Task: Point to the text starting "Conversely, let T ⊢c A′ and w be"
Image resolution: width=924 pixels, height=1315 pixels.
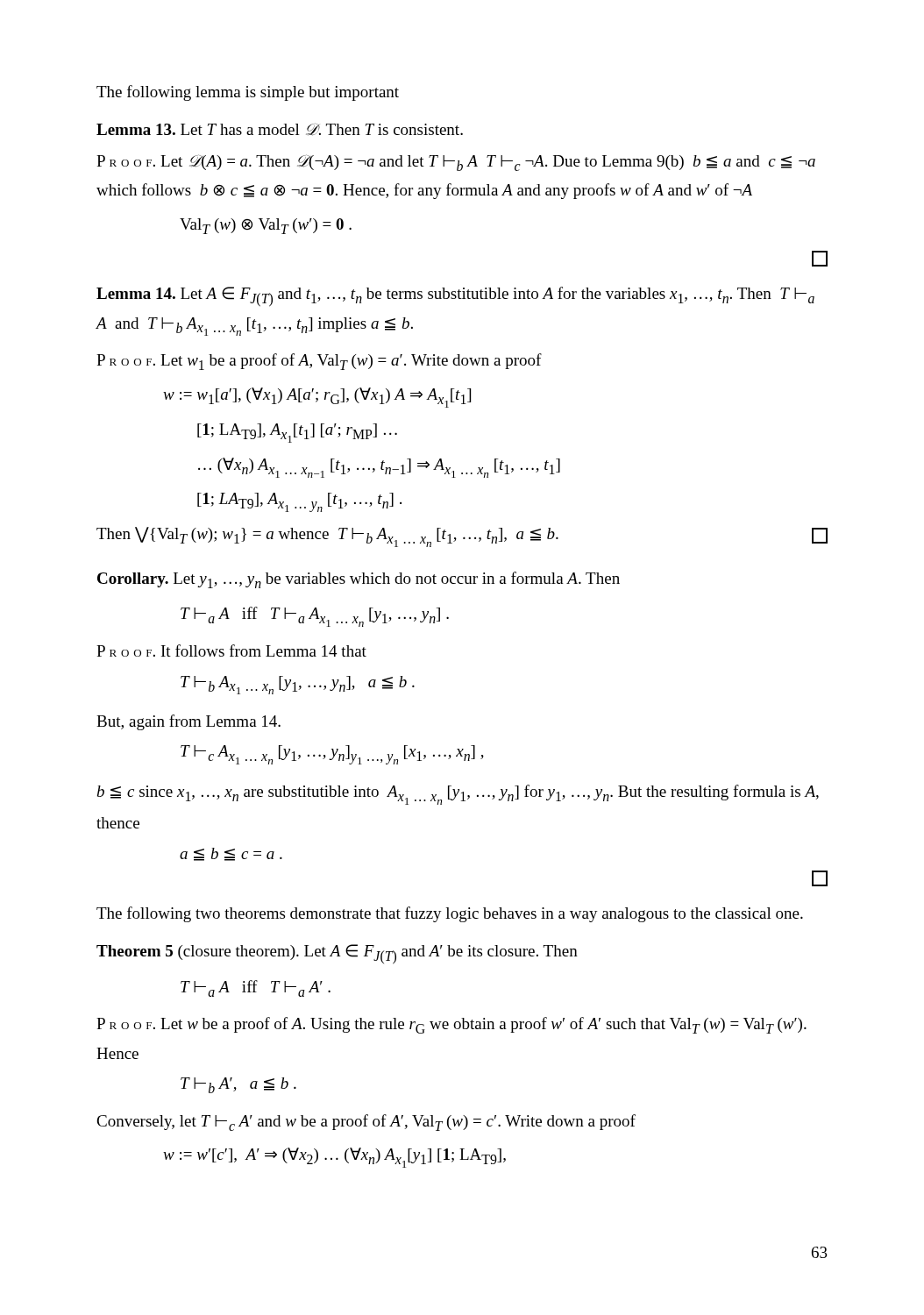Action: tap(366, 1122)
